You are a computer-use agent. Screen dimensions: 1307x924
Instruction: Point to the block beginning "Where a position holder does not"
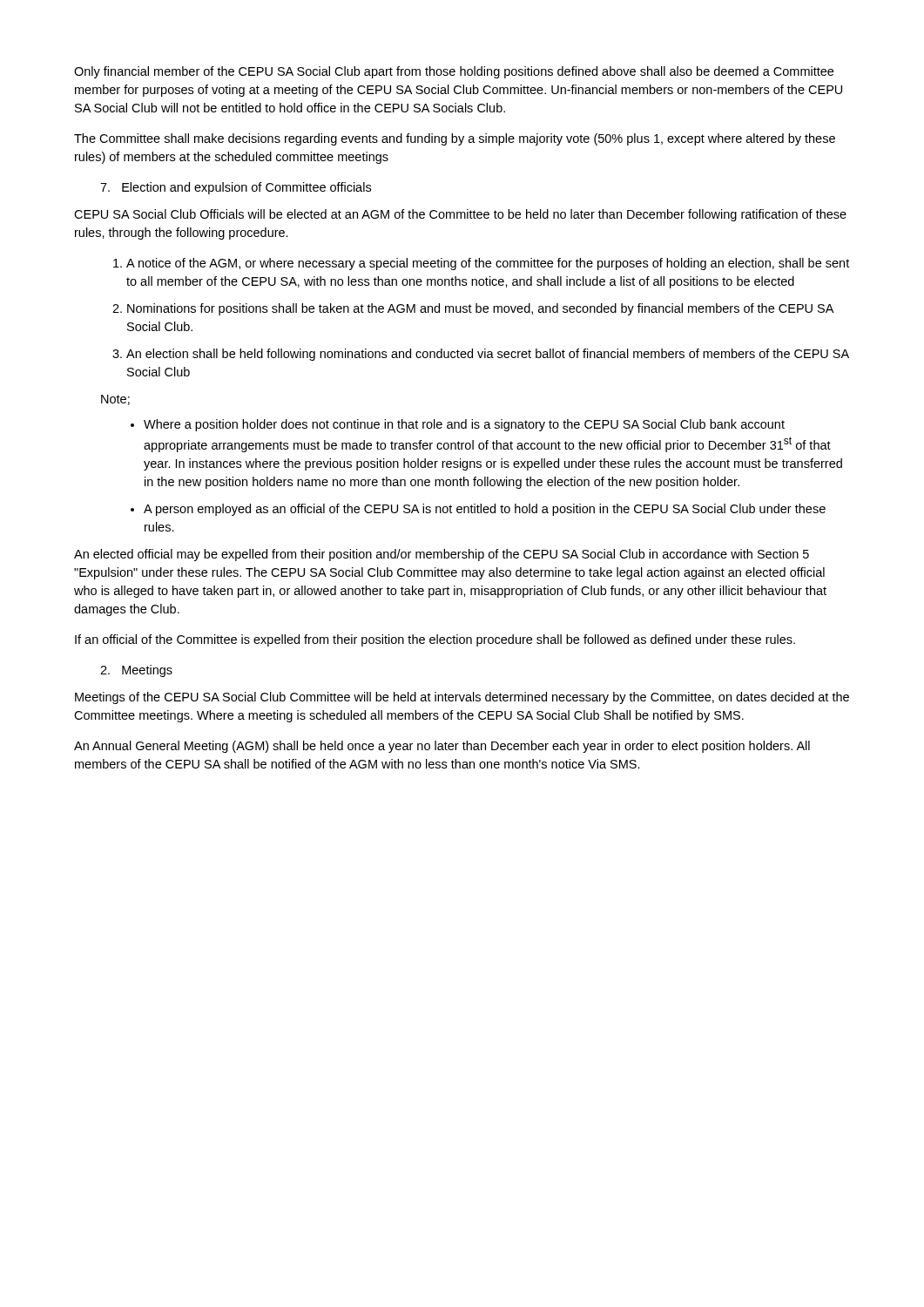click(x=493, y=453)
